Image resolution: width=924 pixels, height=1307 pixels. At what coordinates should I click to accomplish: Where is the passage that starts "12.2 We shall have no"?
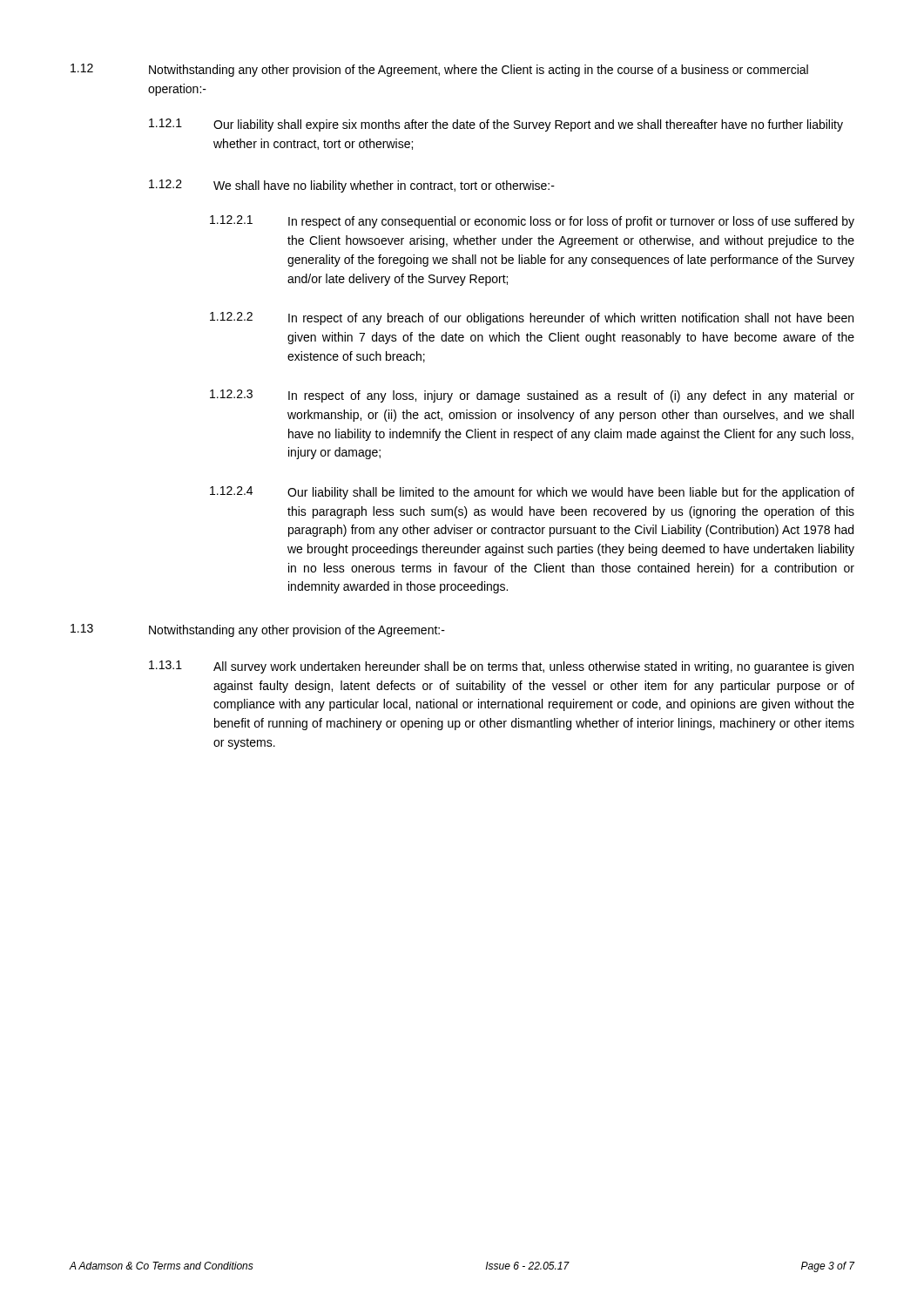click(x=501, y=186)
